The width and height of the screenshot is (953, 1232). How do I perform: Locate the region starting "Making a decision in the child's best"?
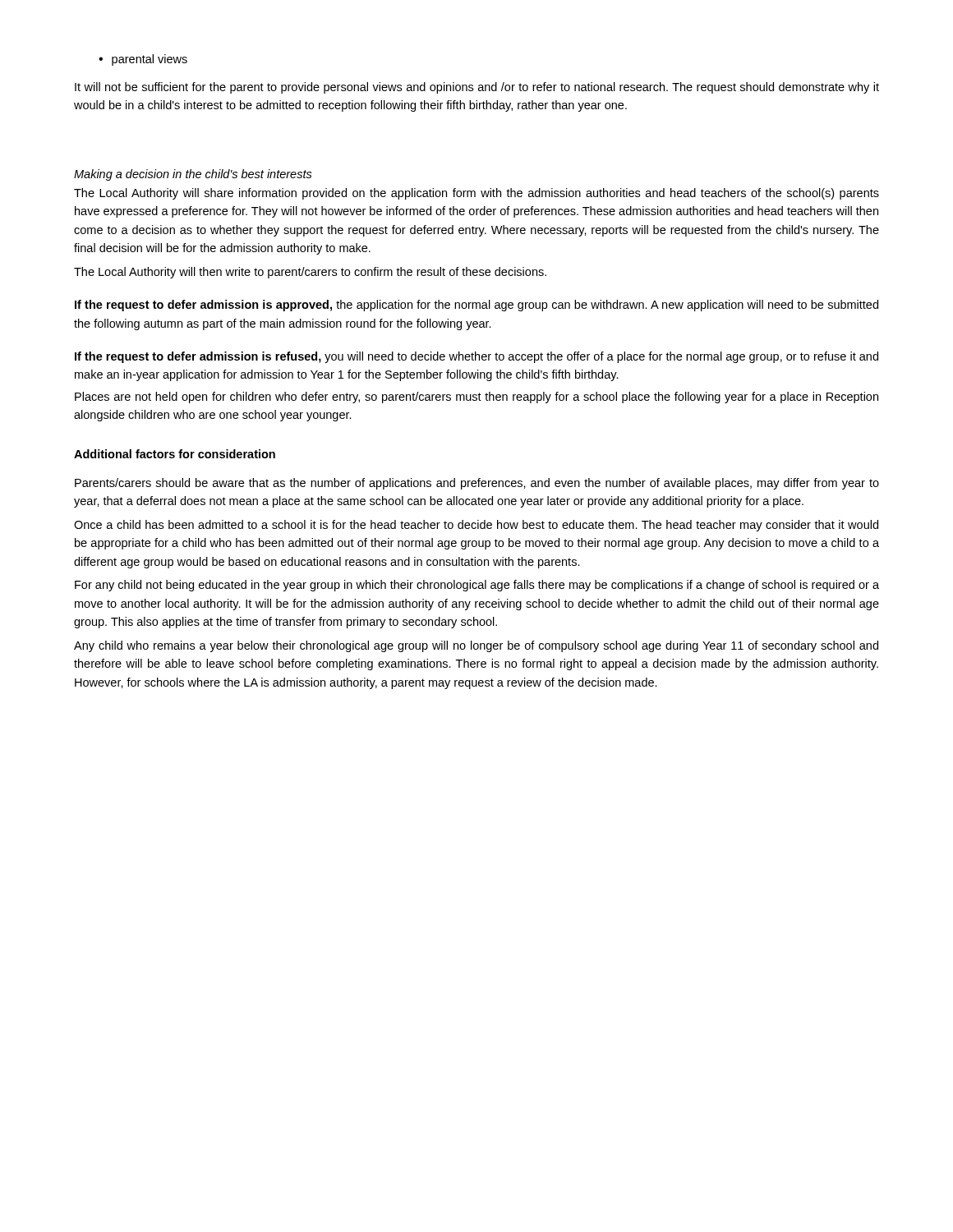193,174
